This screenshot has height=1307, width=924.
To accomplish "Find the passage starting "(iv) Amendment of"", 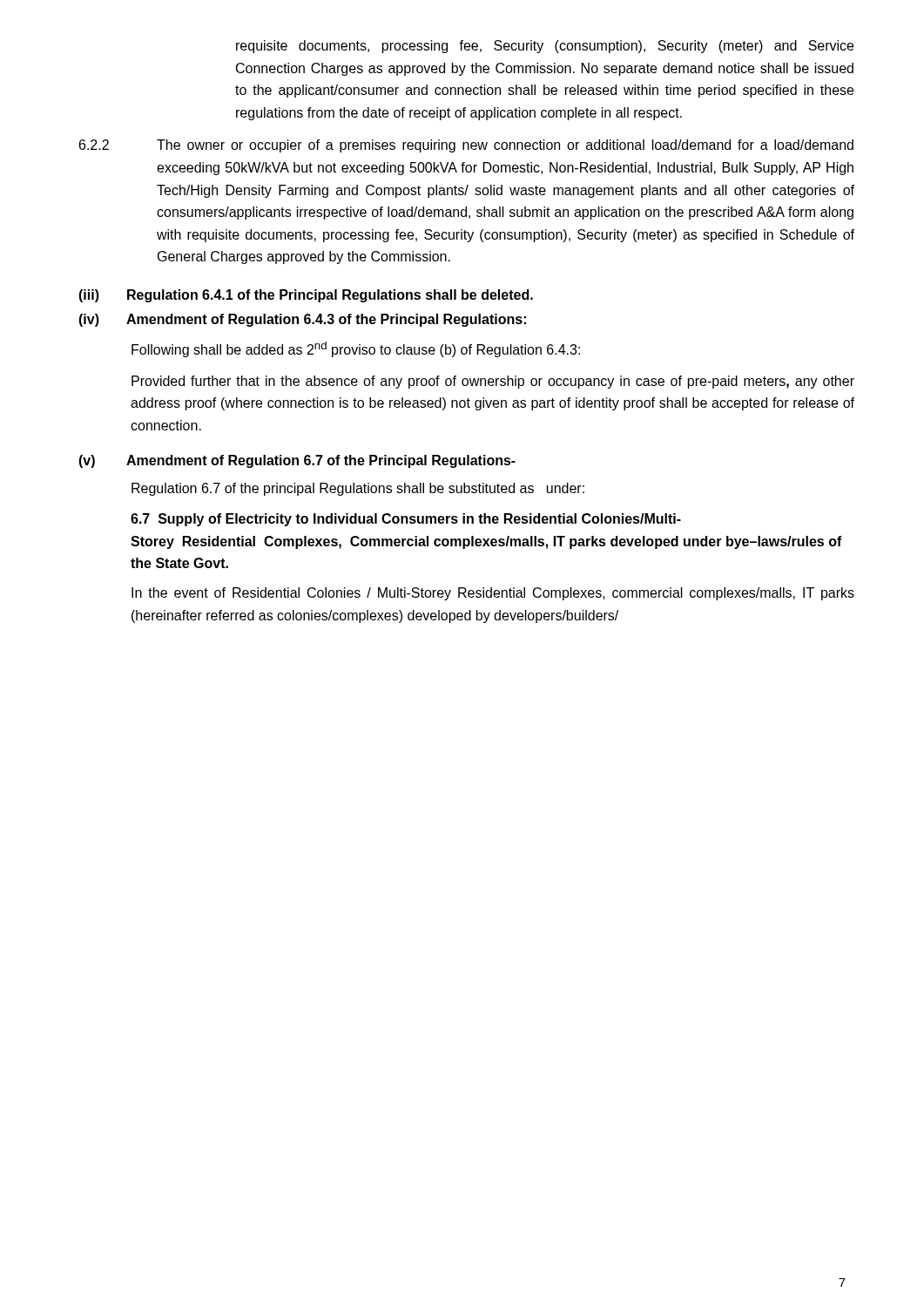I will coord(466,320).
